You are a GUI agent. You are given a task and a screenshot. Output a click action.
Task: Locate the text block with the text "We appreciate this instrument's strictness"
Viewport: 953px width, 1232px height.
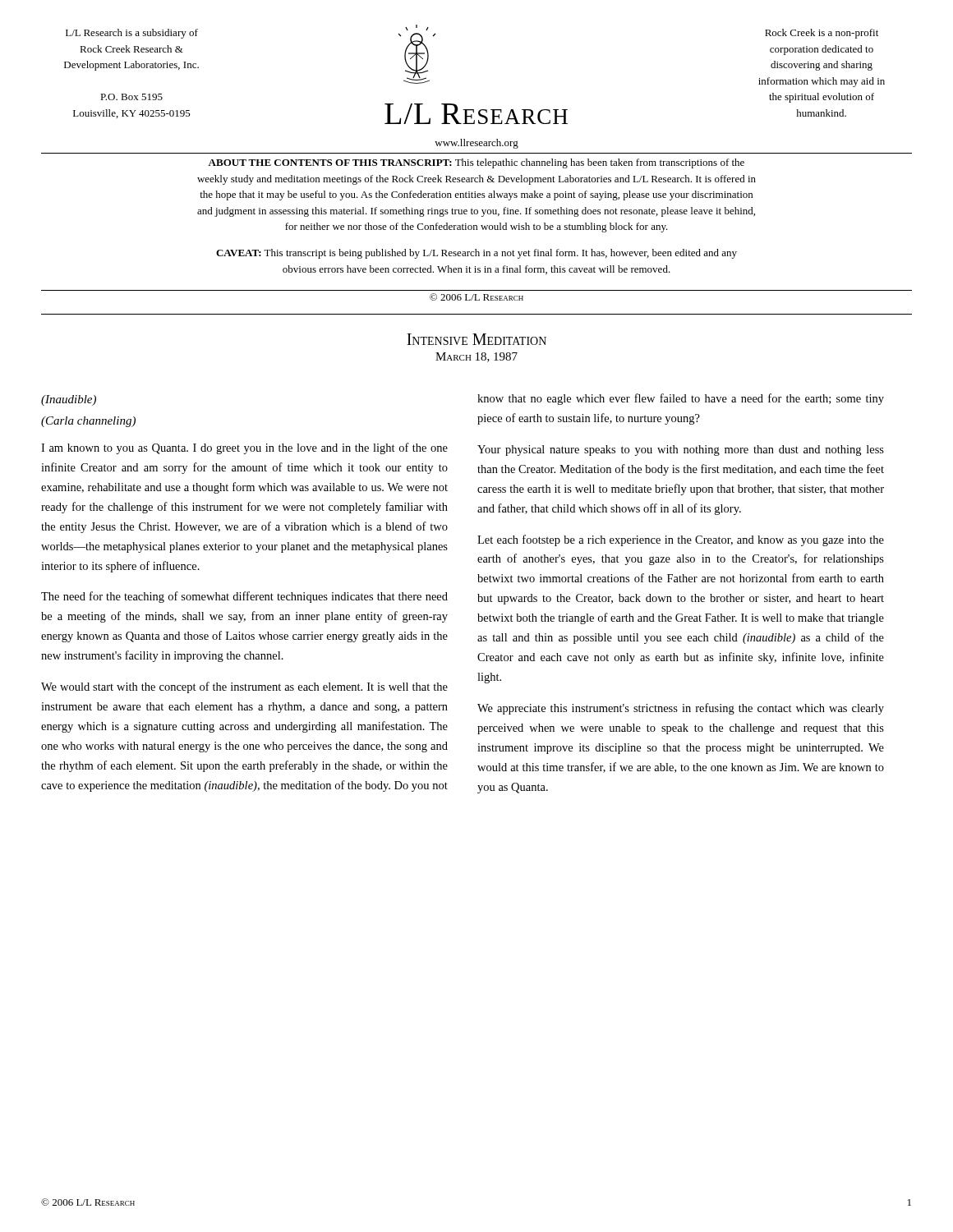pos(681,747)
